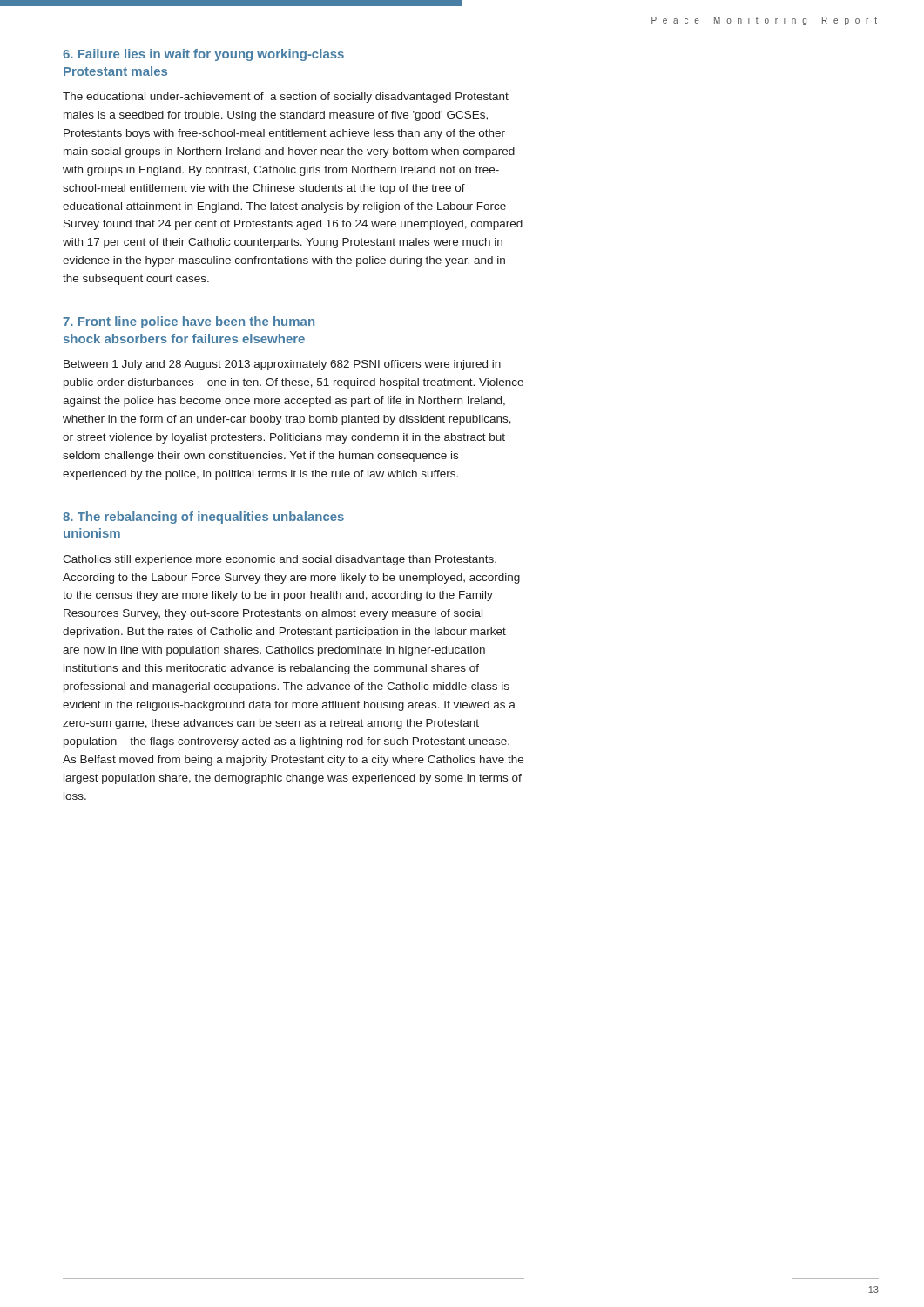The width and height of the screenshot is (924, 1307).
Task: Click on the section header that reads "6. Failure lies in wait for"
Action: 204,62
